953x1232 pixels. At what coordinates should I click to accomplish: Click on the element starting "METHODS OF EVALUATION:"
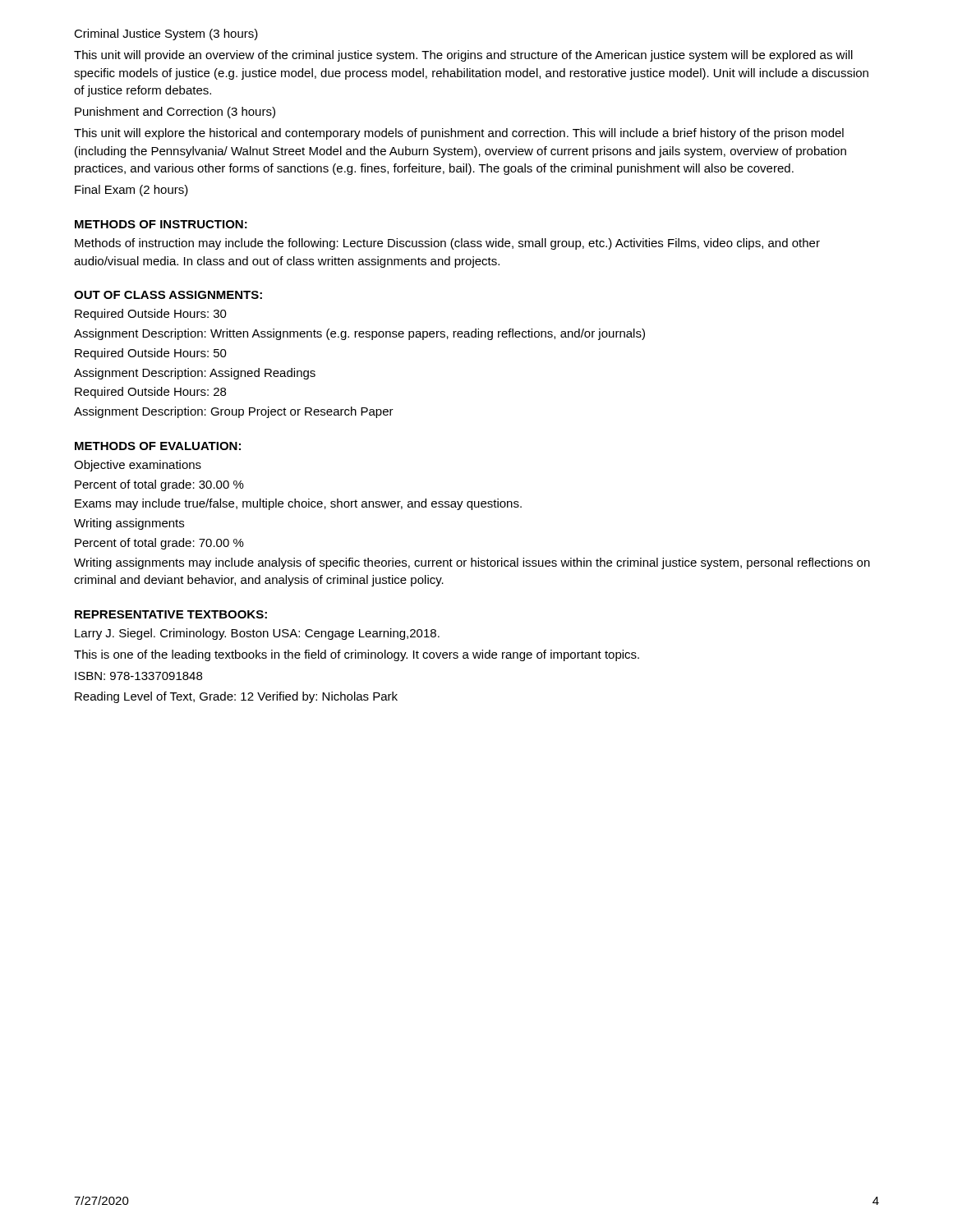[158, 445]
